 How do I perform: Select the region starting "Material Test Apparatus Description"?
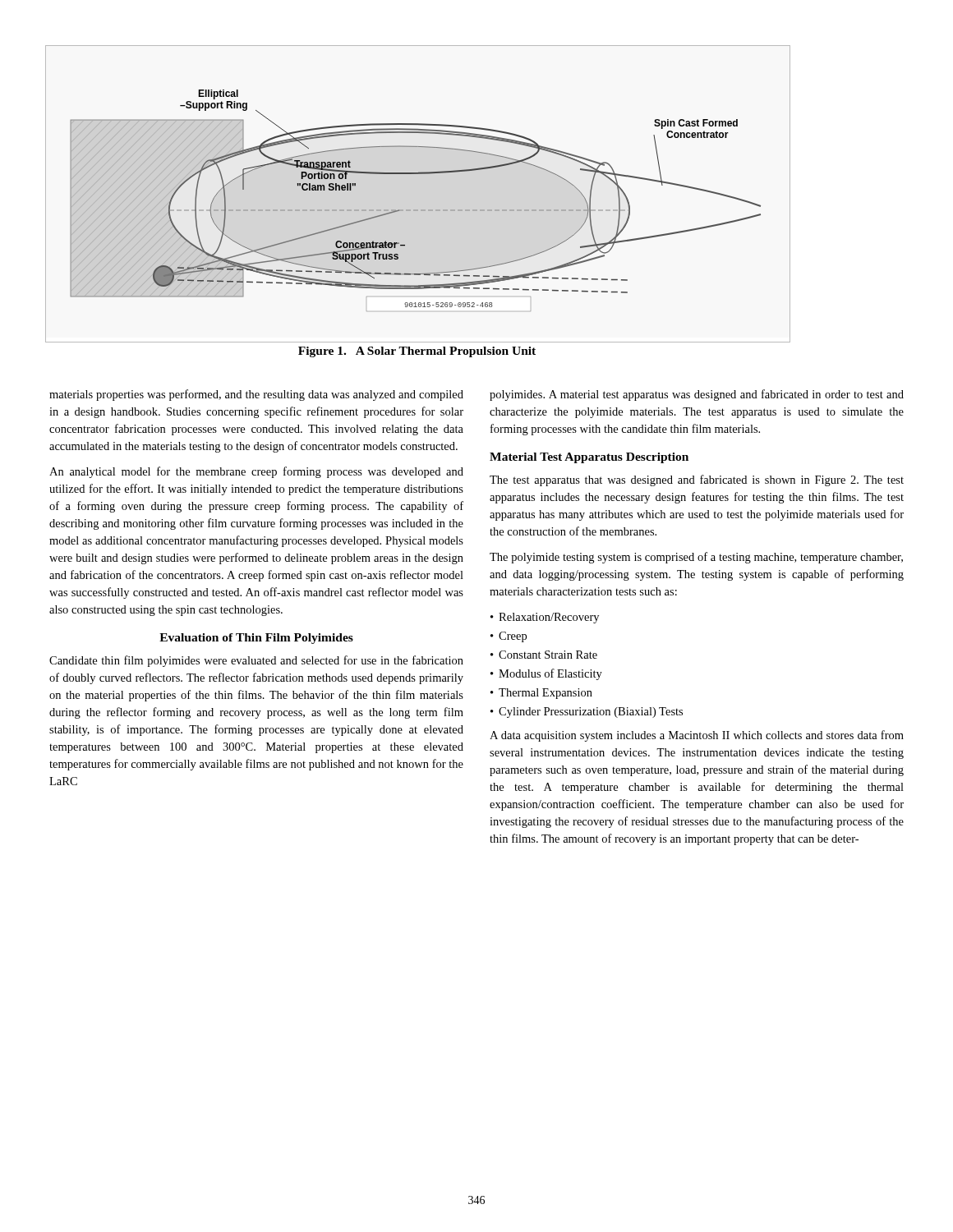click(x=589, y=456)
